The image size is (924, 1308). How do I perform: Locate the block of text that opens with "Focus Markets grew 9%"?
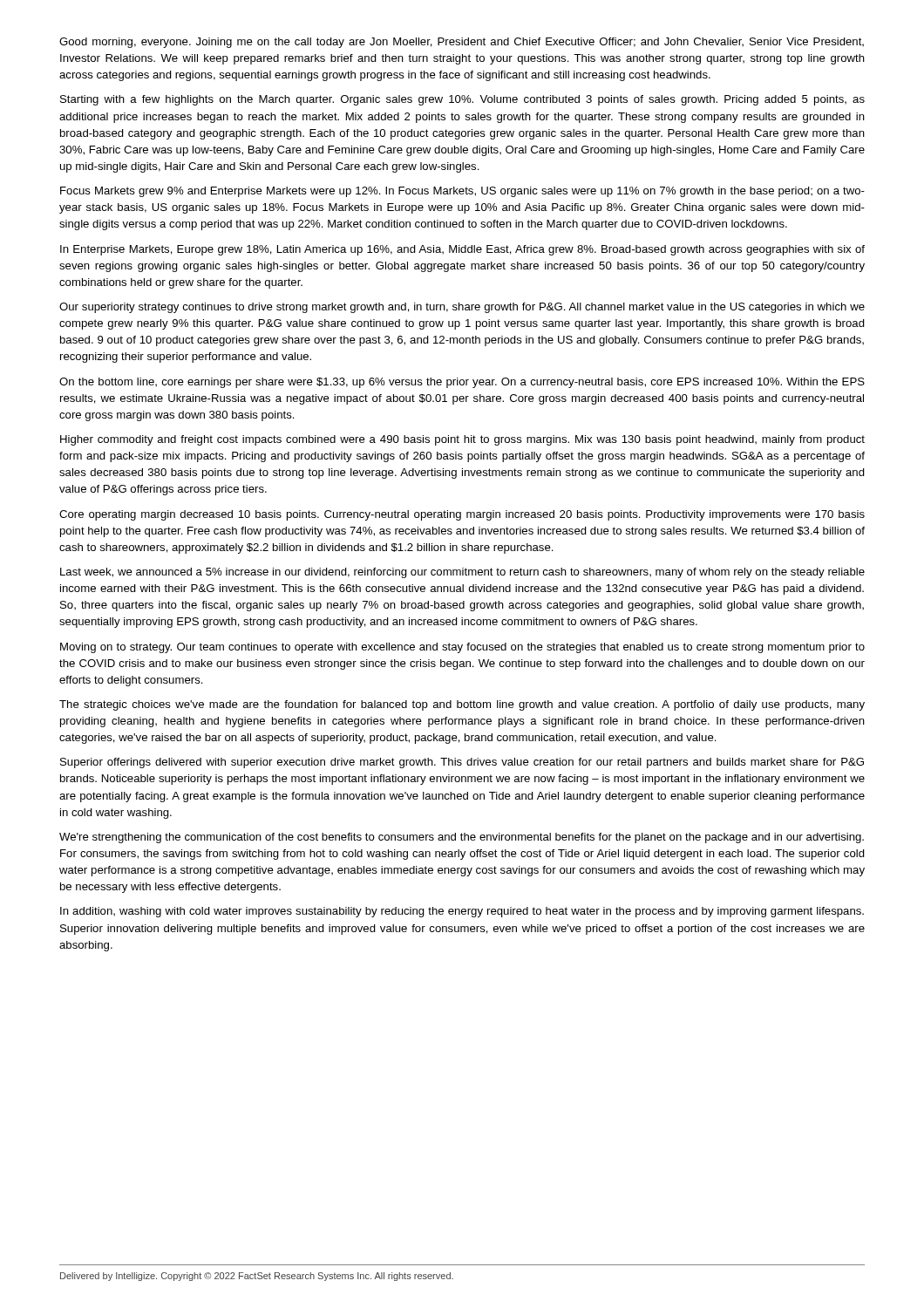point(462,207)
